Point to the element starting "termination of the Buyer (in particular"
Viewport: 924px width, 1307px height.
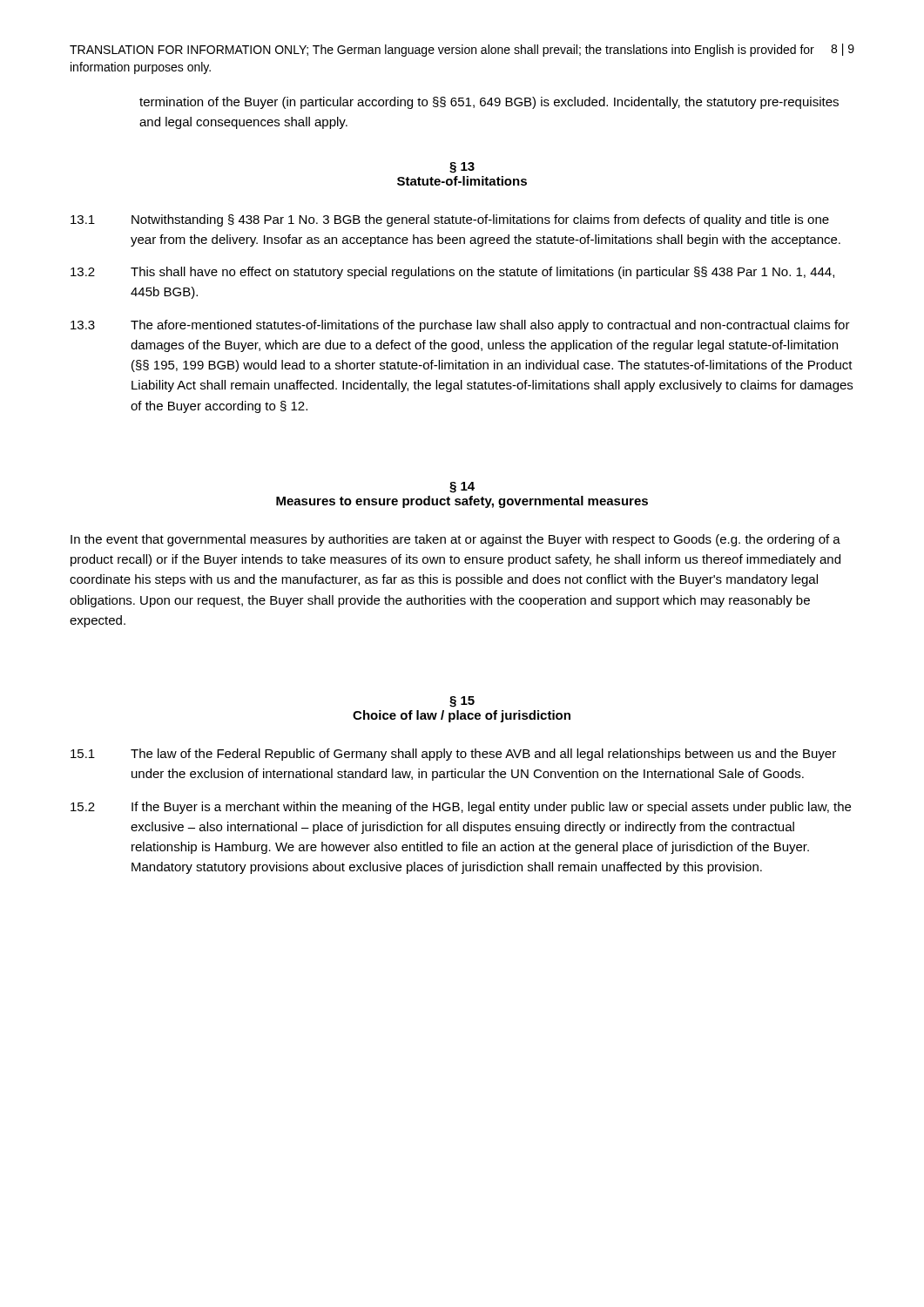pyautogui.click(x=489, y=112)
